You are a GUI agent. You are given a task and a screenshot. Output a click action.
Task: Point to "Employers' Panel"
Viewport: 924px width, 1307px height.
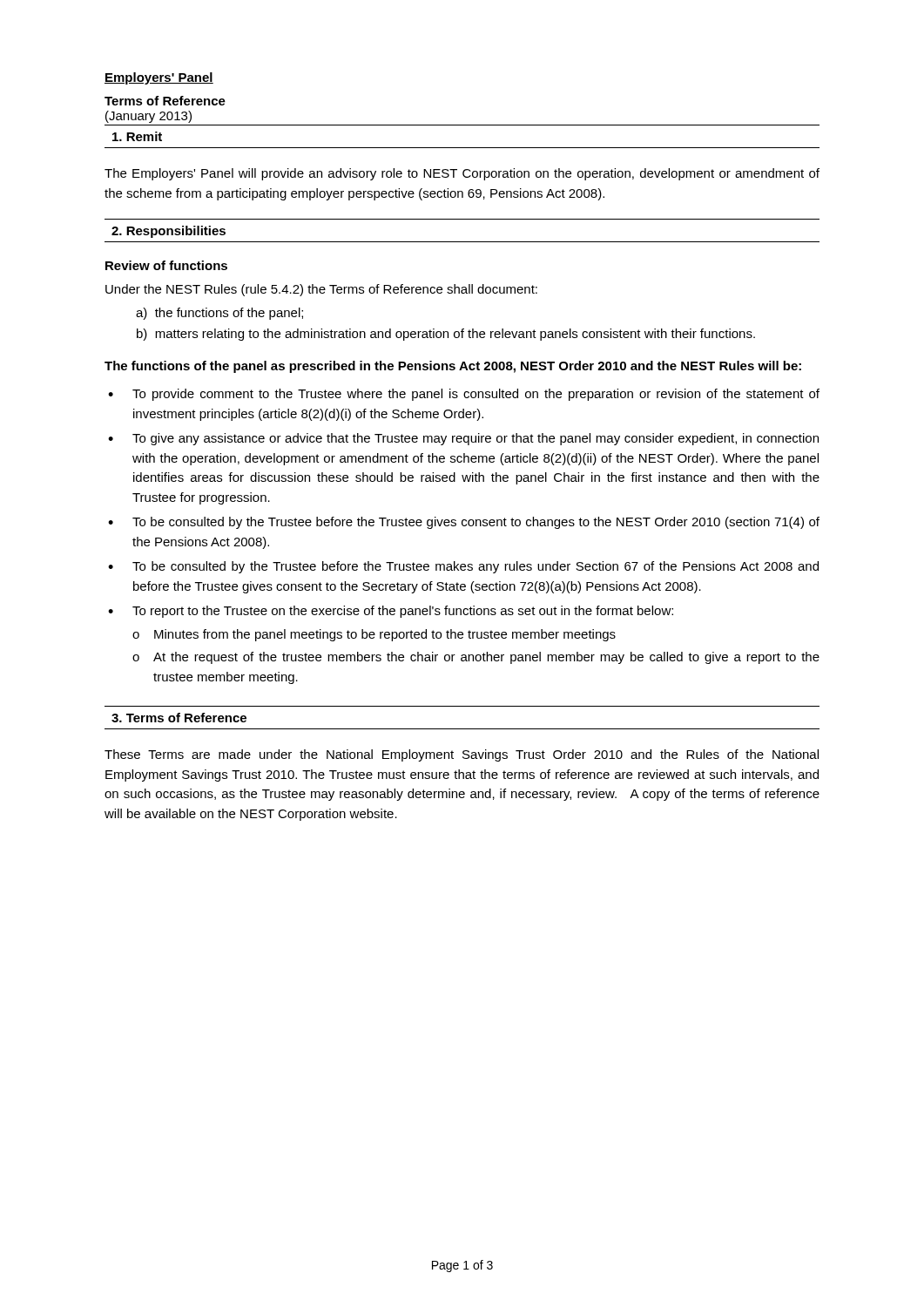[x=159, y=77]
